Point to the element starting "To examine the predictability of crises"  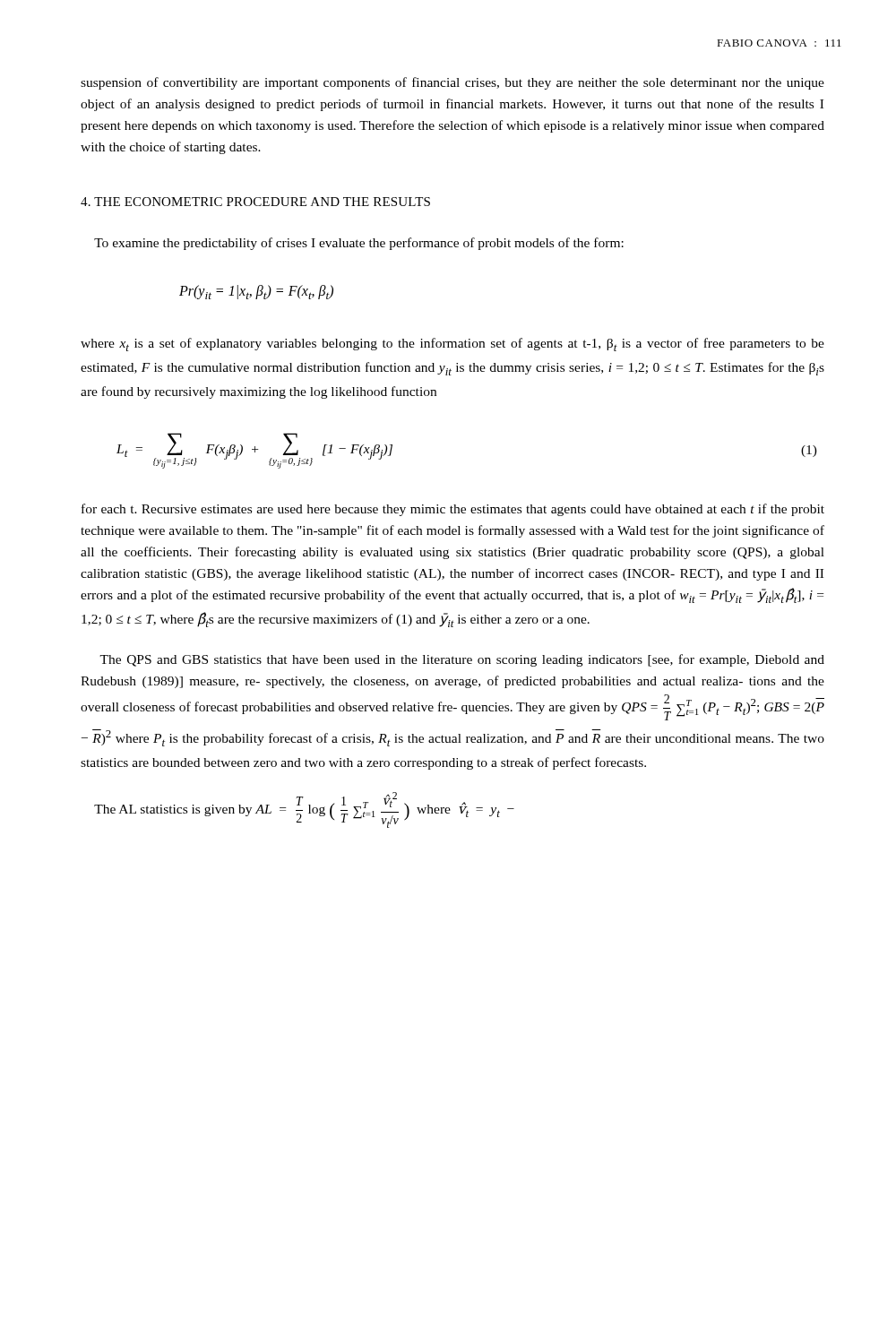pos(352,243)
